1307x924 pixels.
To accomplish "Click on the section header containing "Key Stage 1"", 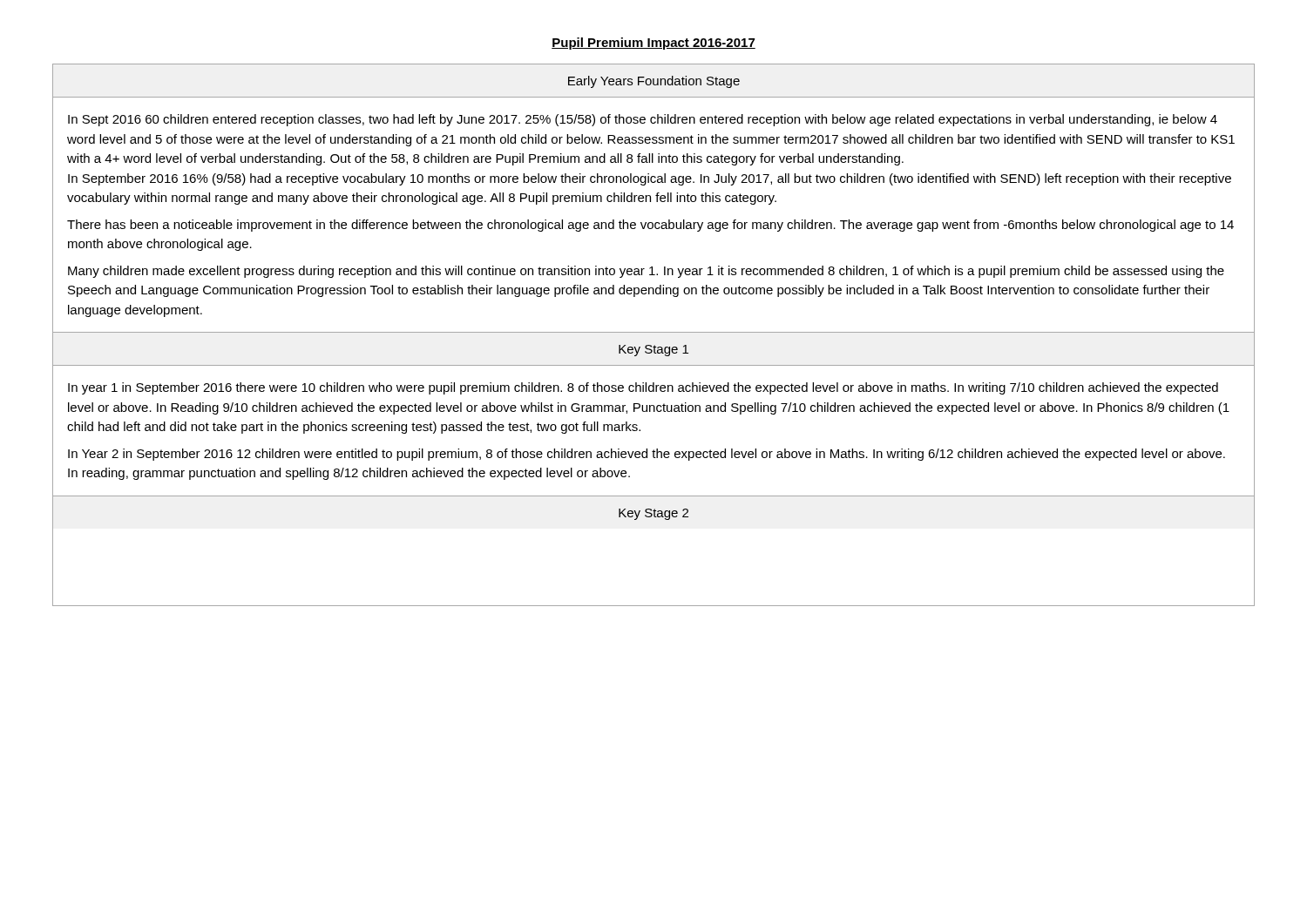I will (654, 349).
